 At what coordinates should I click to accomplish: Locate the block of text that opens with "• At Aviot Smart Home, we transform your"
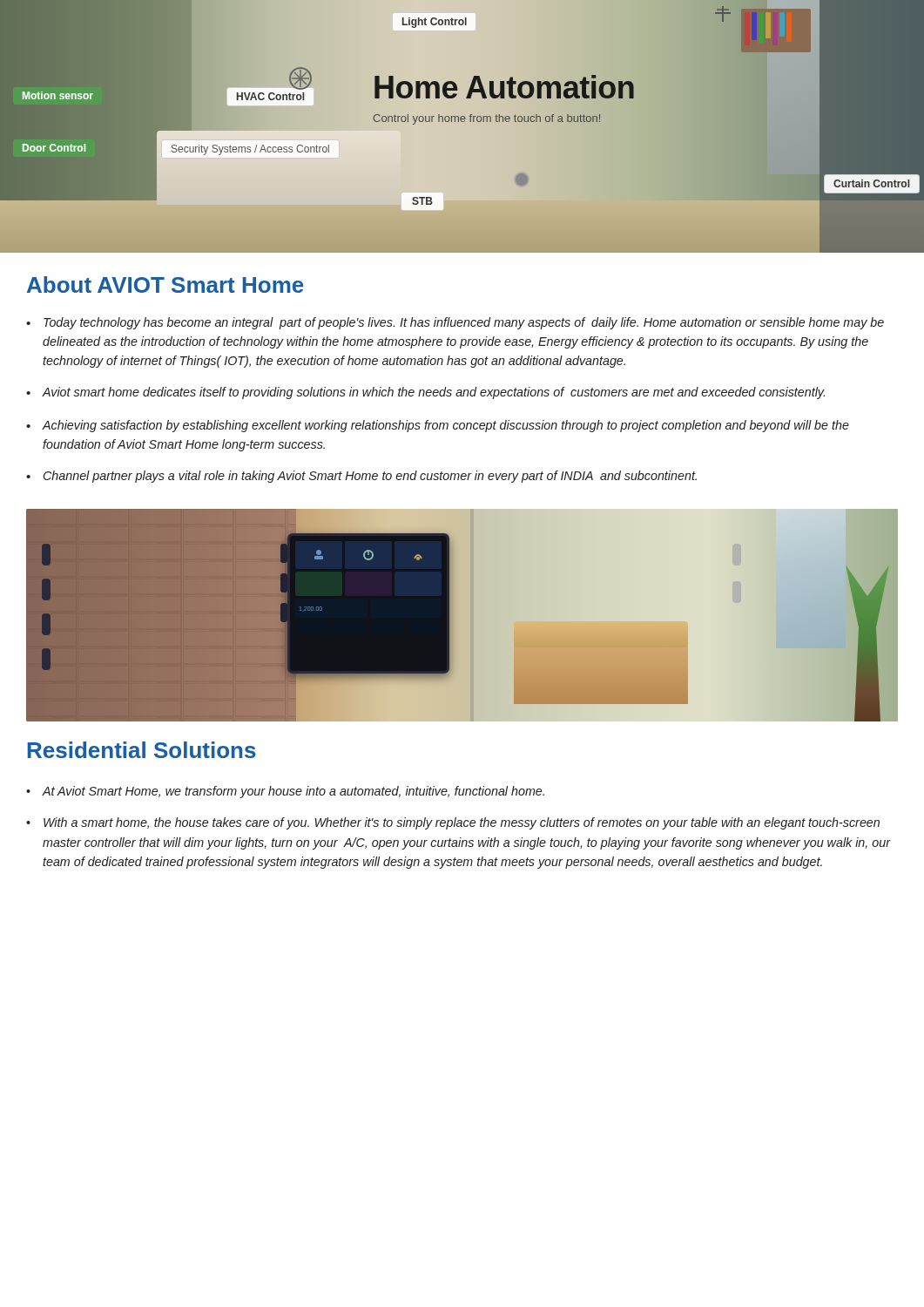(286, 792)
